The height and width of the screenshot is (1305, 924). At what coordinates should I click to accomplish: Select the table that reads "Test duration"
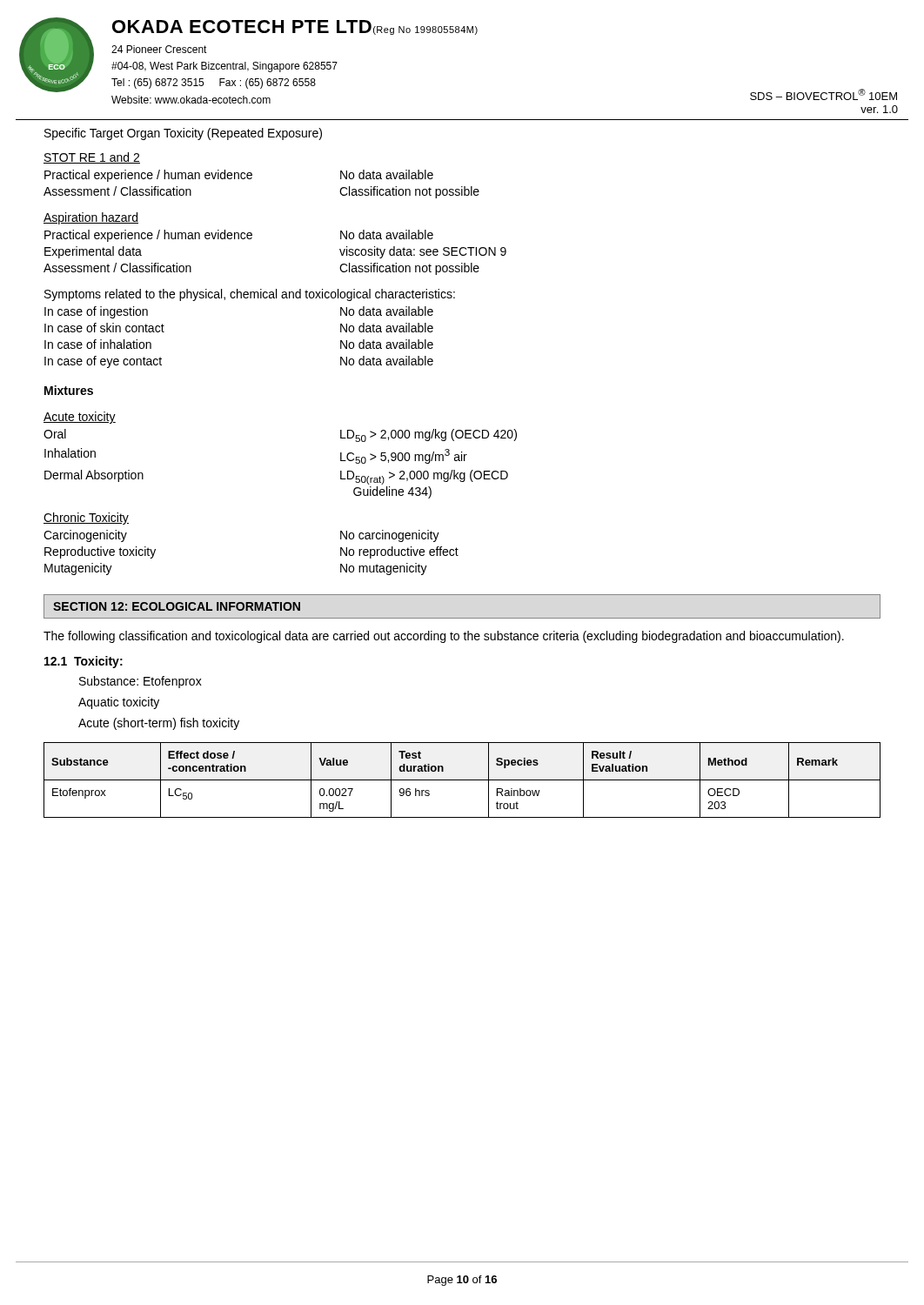pos(462,780)
